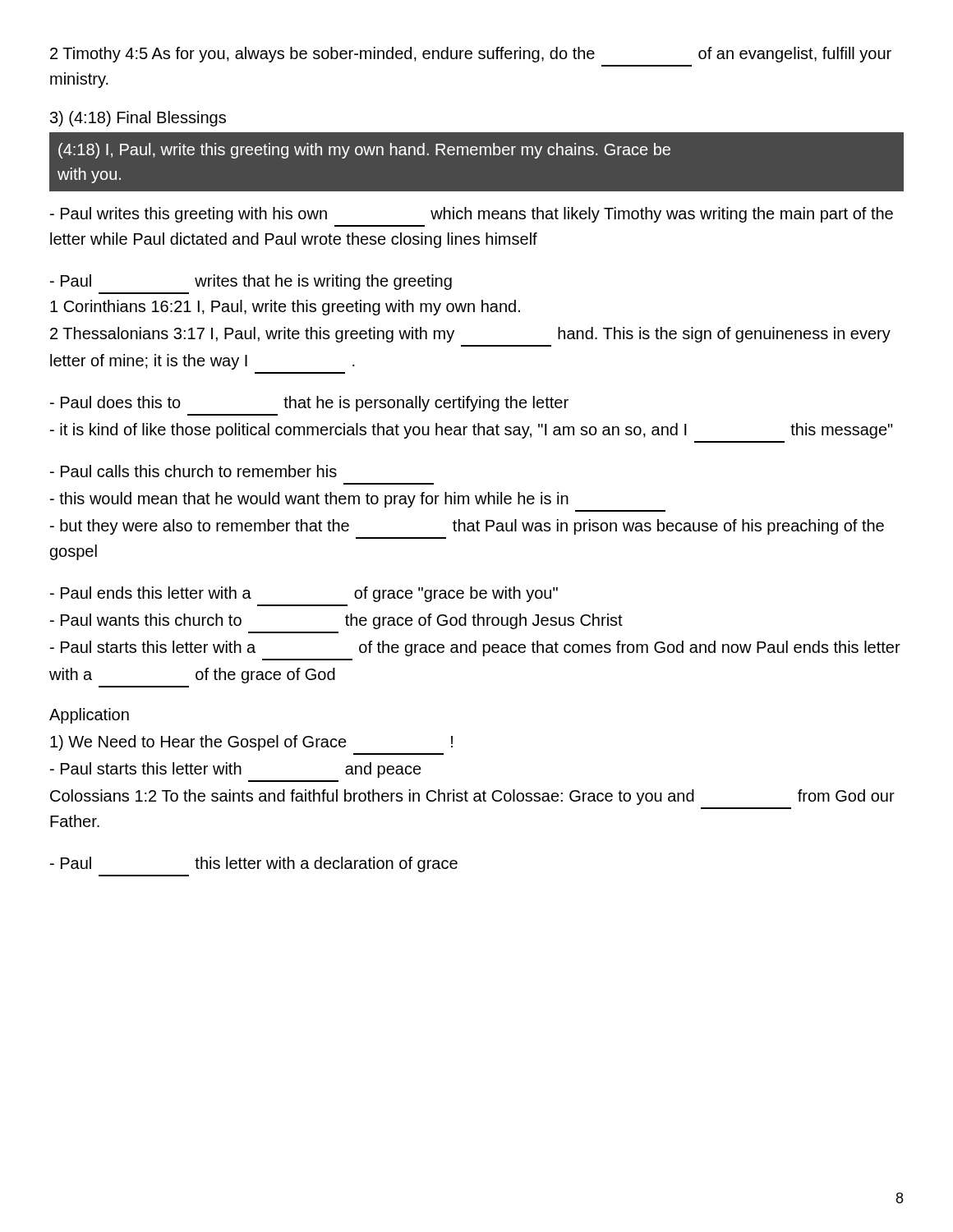Find the text block that reads "(4:18) I, Paul,"
The width and height of the screenshot is (953, 1232).
click(476, 162)
